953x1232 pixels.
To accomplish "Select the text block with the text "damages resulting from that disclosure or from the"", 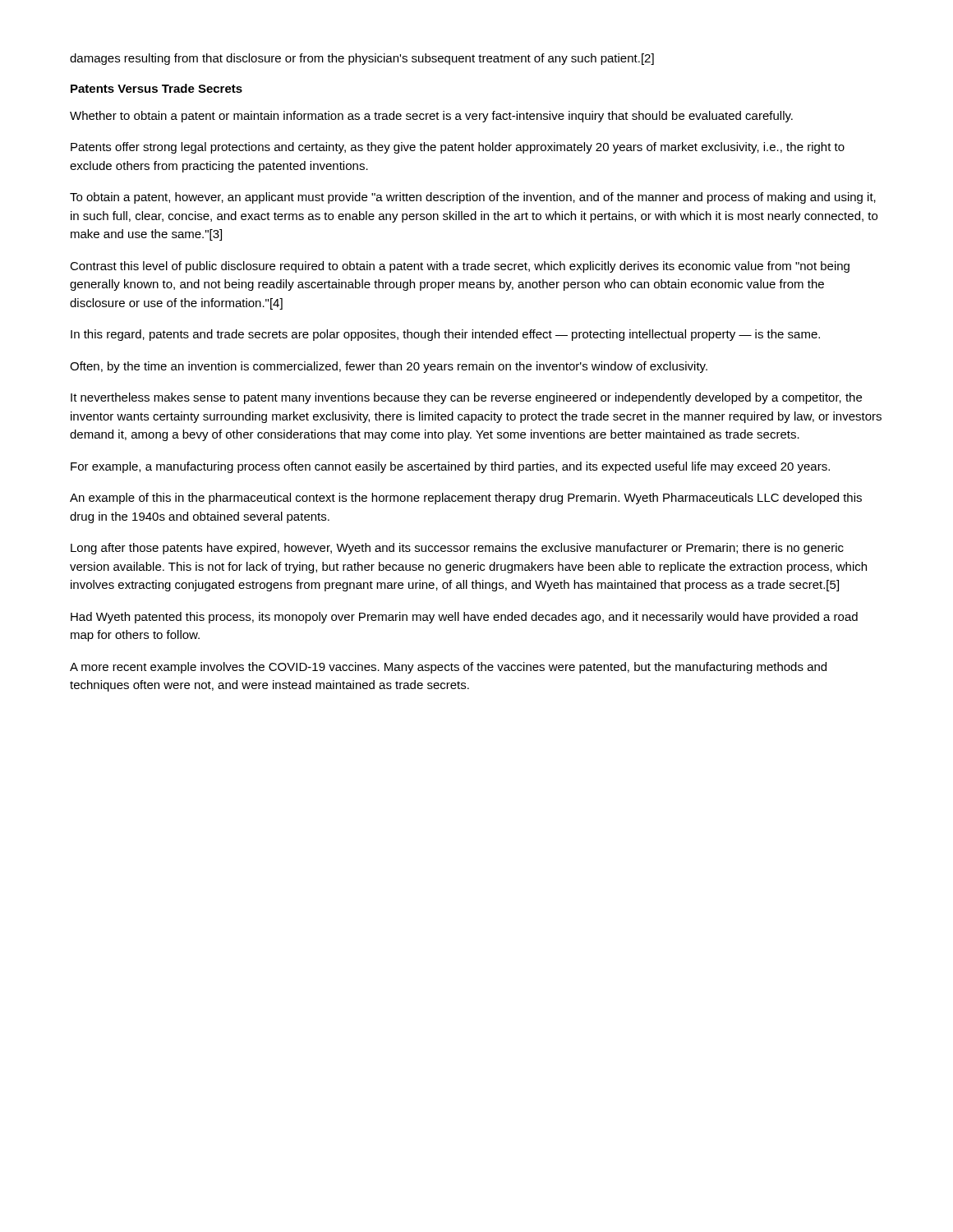I will pos(362,58).
